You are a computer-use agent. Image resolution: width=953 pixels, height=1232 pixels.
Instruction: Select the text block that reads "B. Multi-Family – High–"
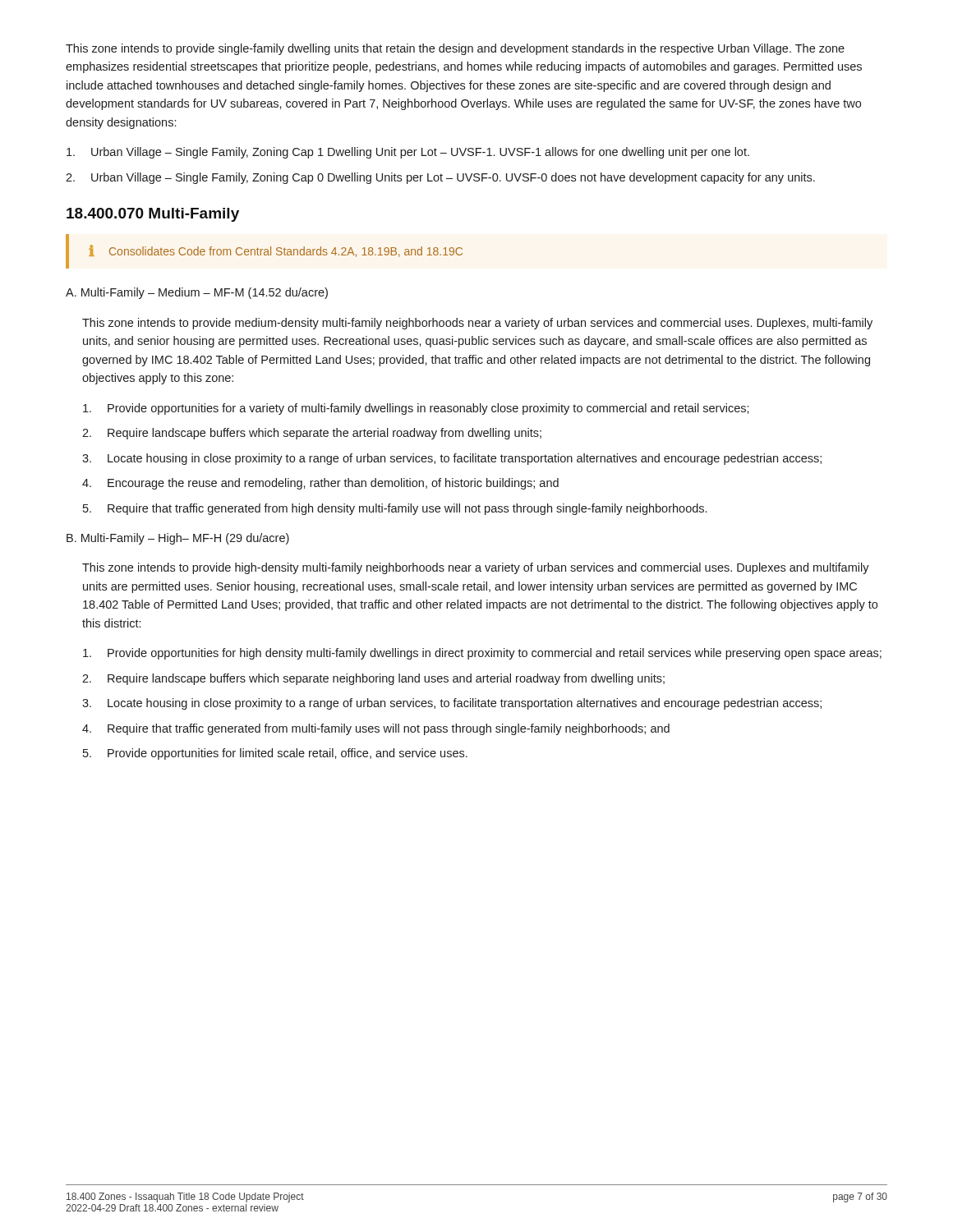coord(178,538)
